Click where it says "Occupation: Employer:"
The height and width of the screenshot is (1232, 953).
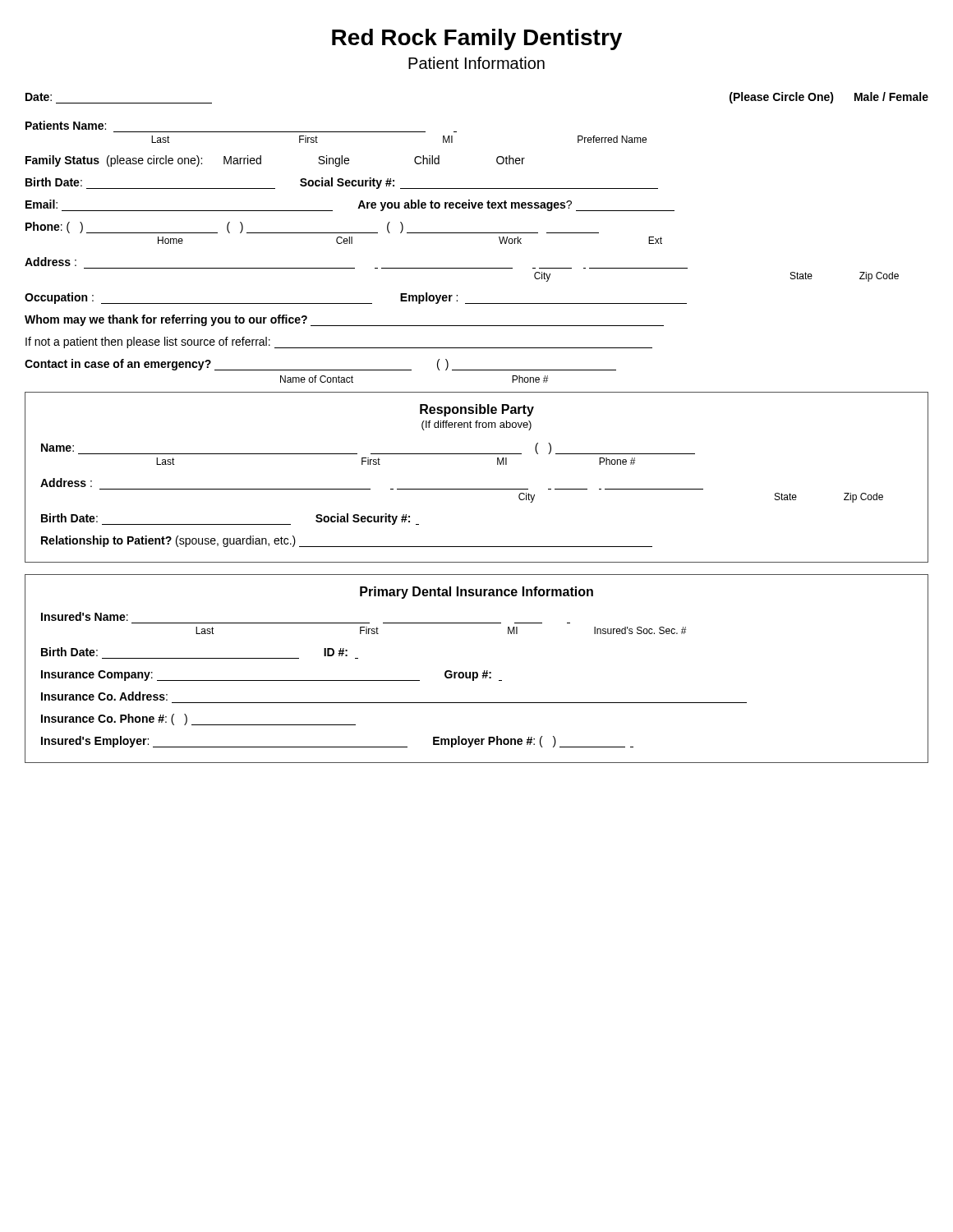[x=356, y=297]
